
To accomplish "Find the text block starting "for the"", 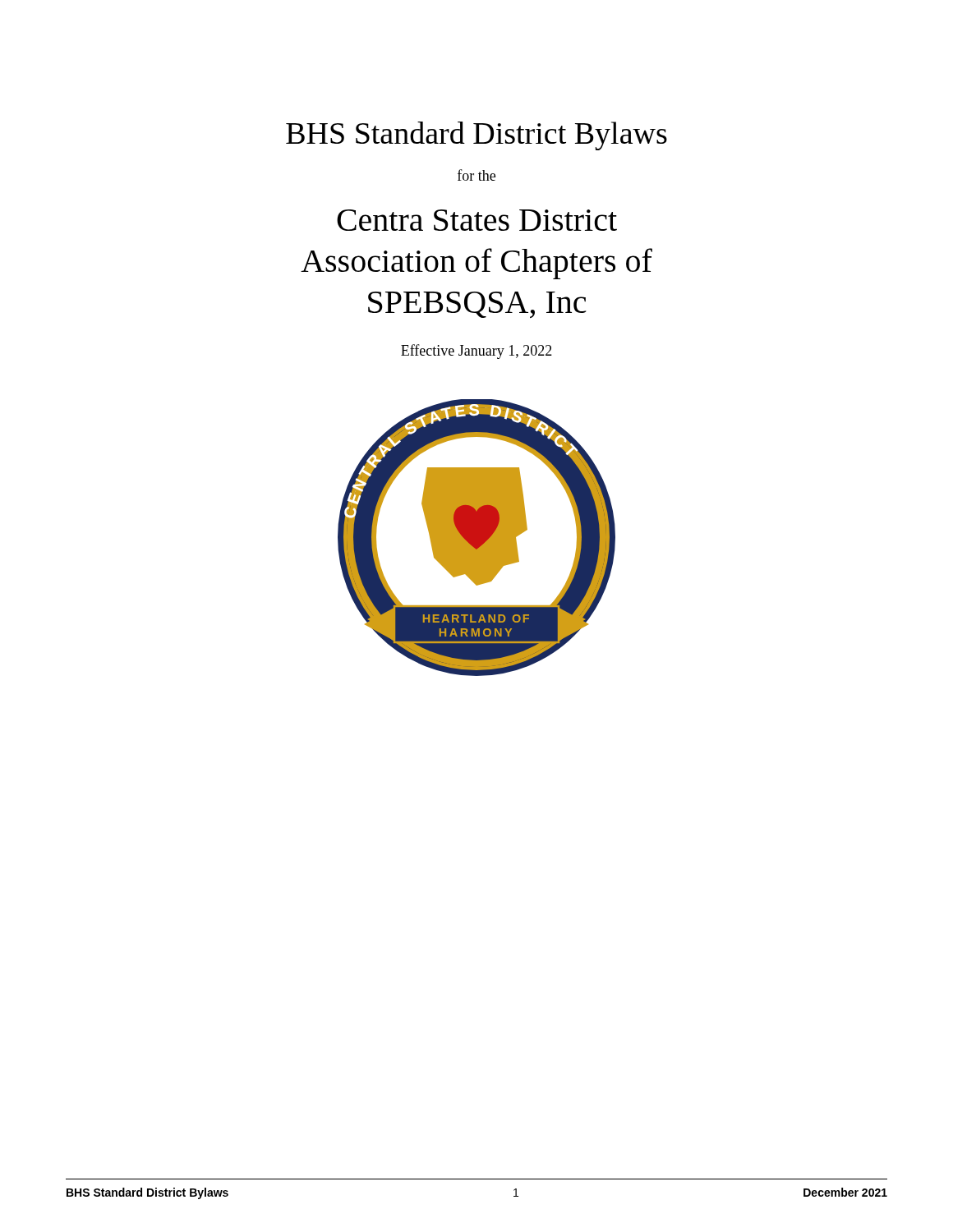I will (476, 176).
